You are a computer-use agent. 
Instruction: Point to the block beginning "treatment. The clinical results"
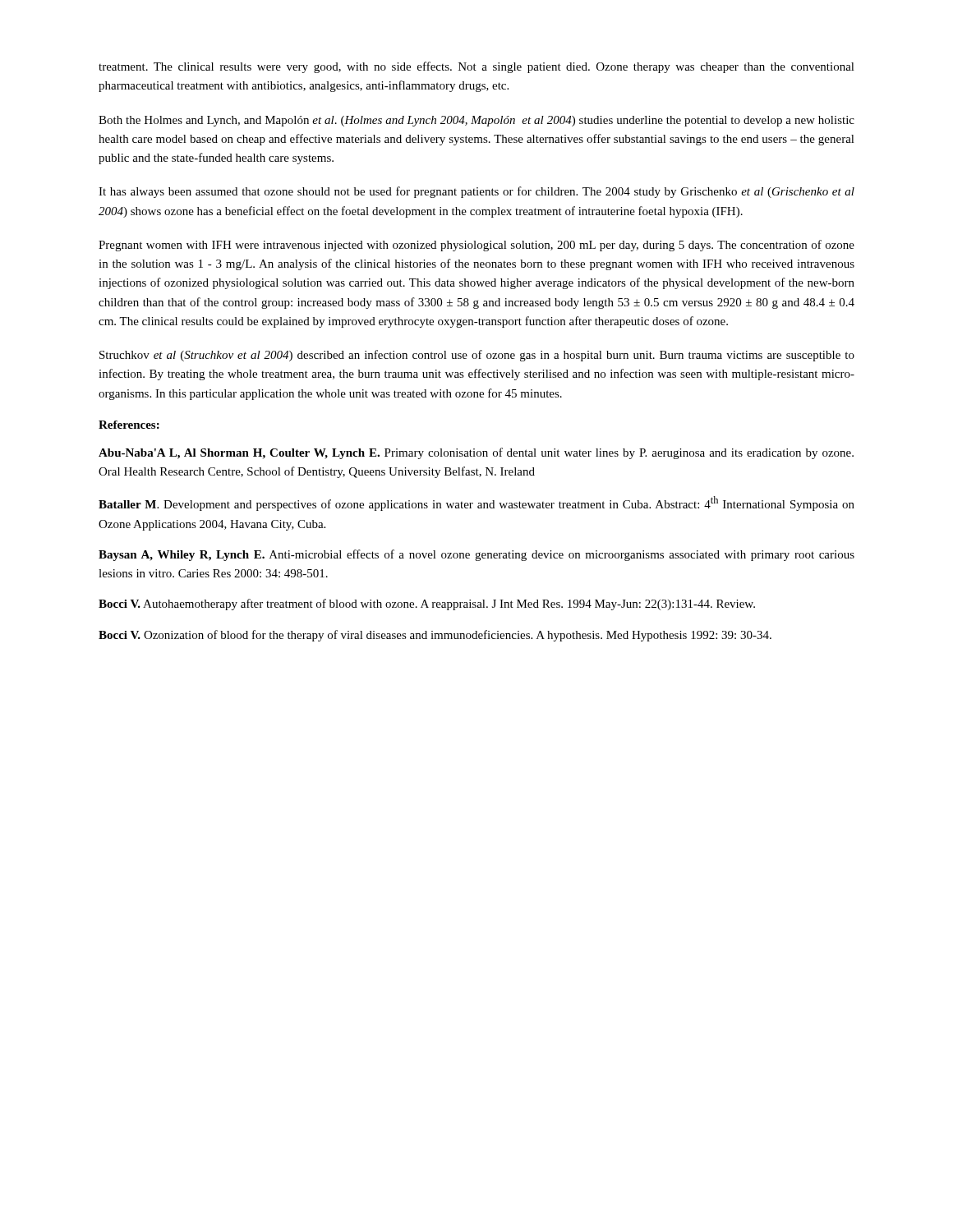476,76
